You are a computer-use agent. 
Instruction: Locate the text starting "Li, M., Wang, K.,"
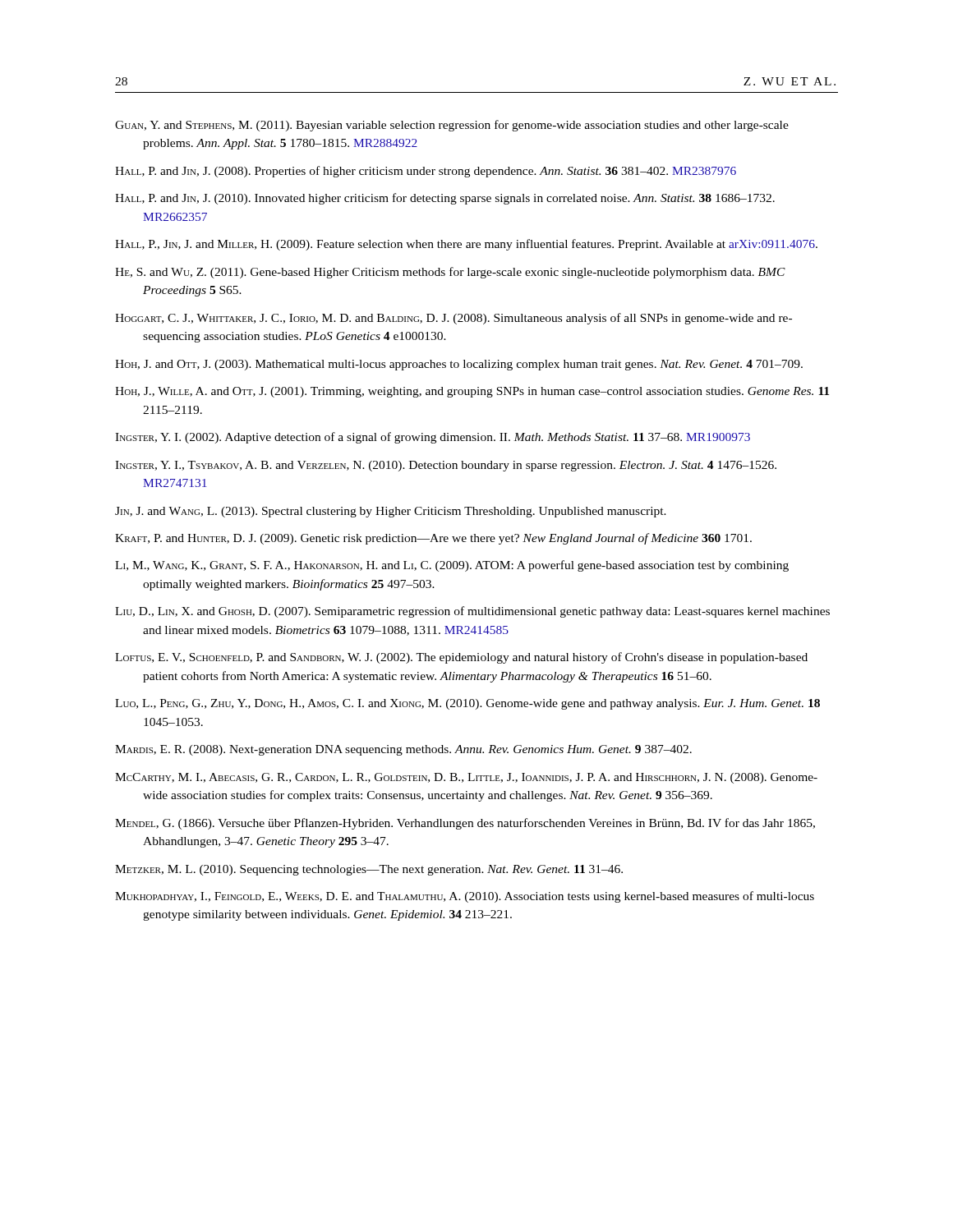coord(476,575)
